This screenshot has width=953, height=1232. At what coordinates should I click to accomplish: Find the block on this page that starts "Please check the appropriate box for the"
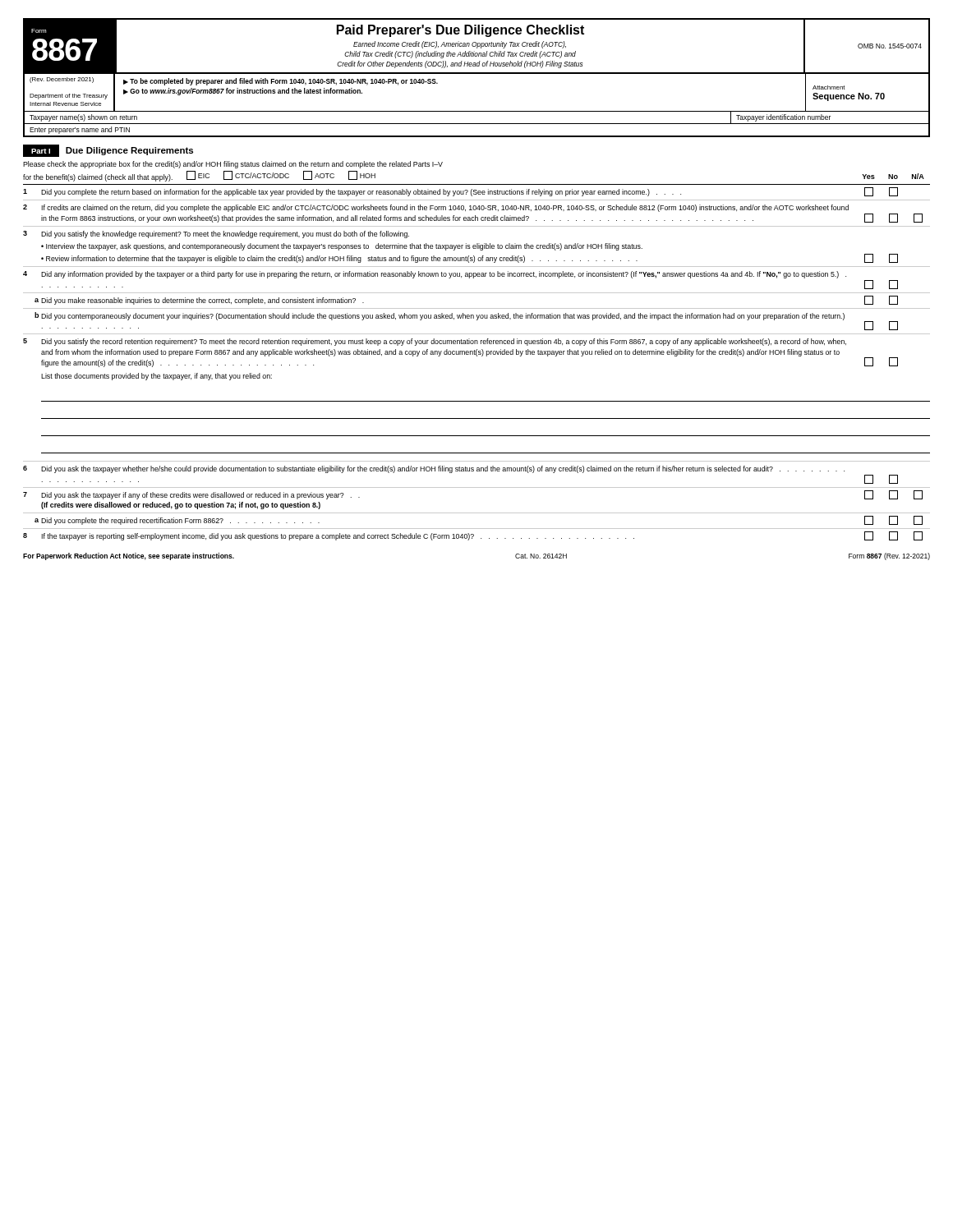[233, 164]
